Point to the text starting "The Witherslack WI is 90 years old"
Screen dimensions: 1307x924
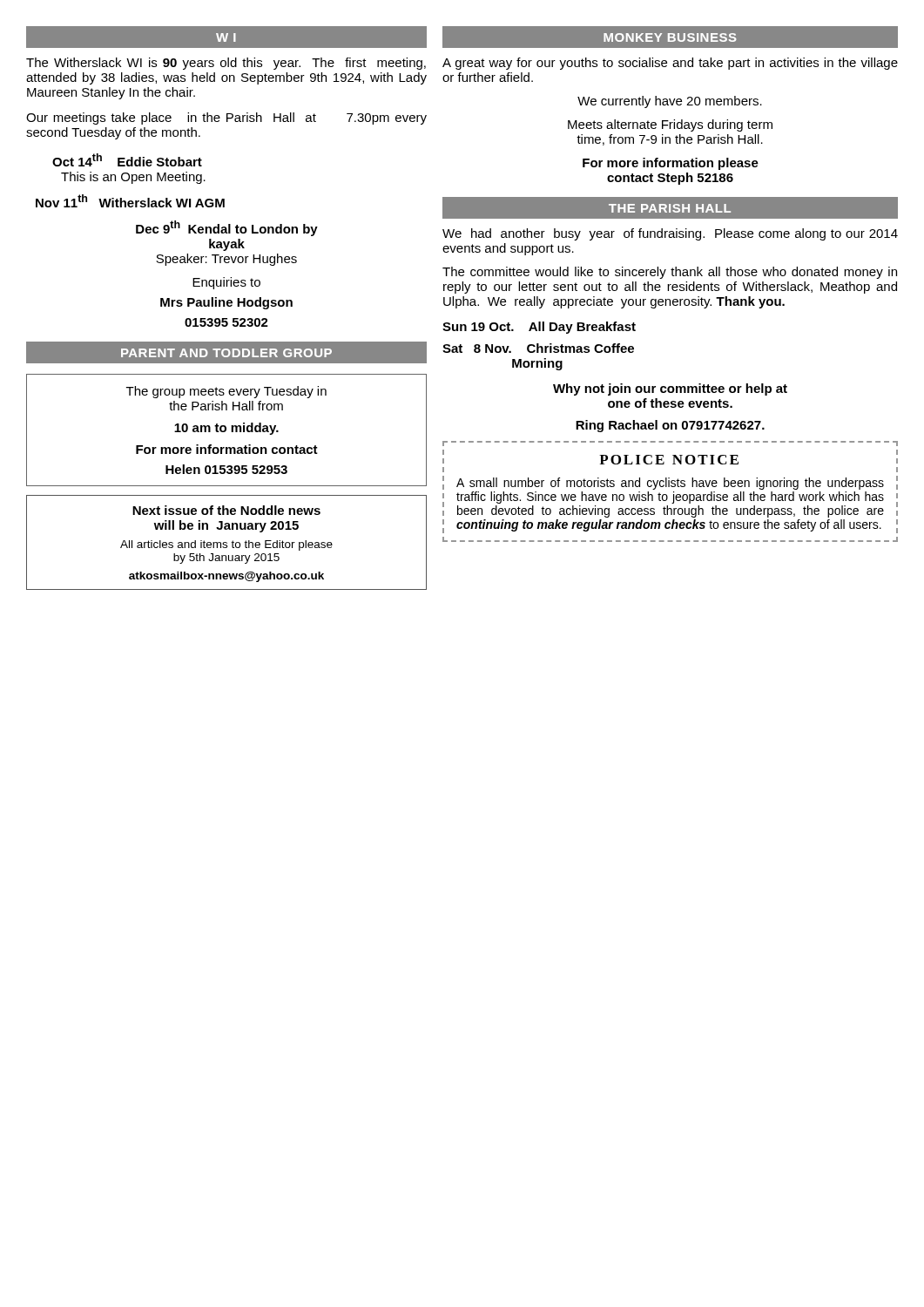(x=226, y=77)
